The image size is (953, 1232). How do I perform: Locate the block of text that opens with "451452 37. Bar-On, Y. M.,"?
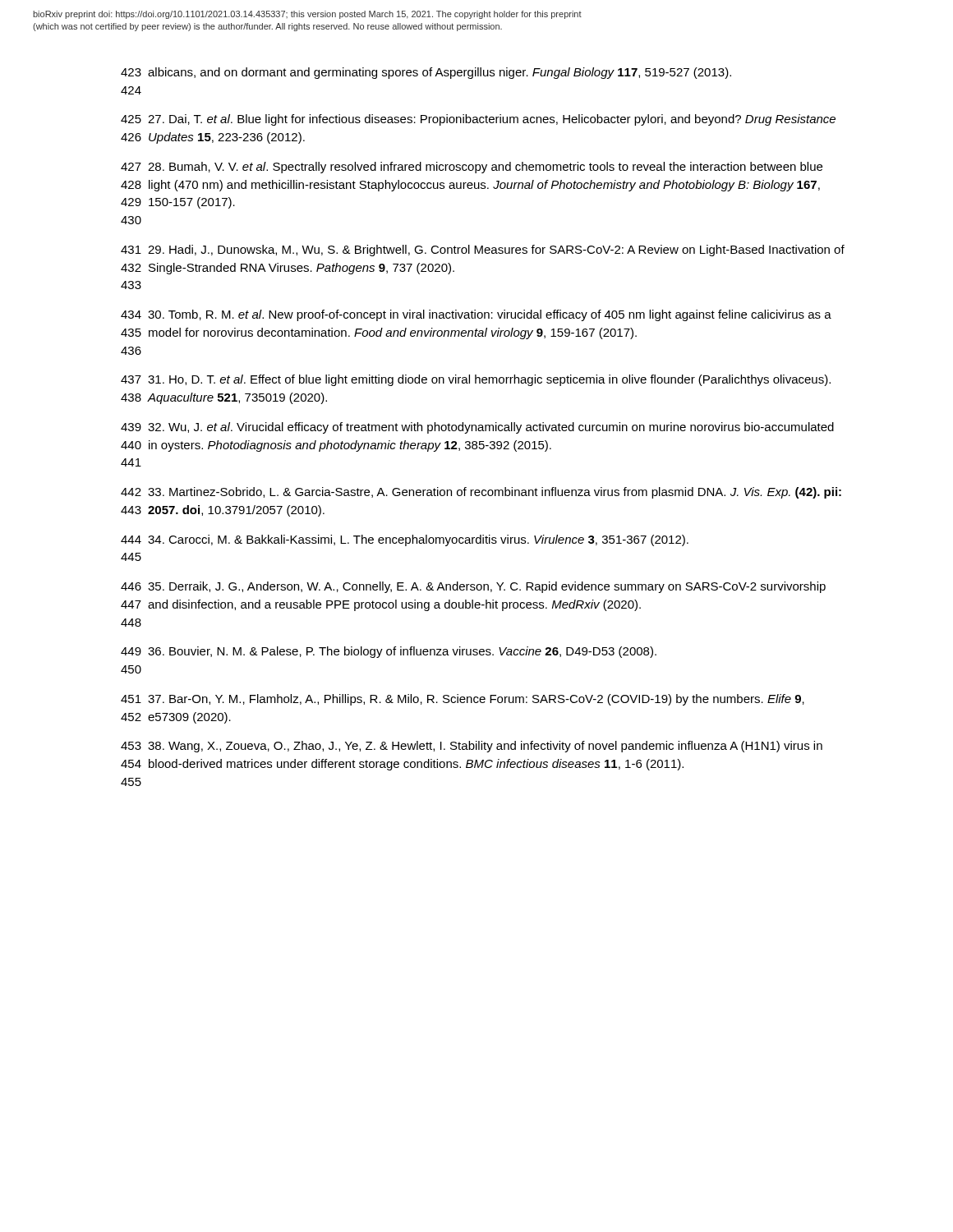click(476, 708)
